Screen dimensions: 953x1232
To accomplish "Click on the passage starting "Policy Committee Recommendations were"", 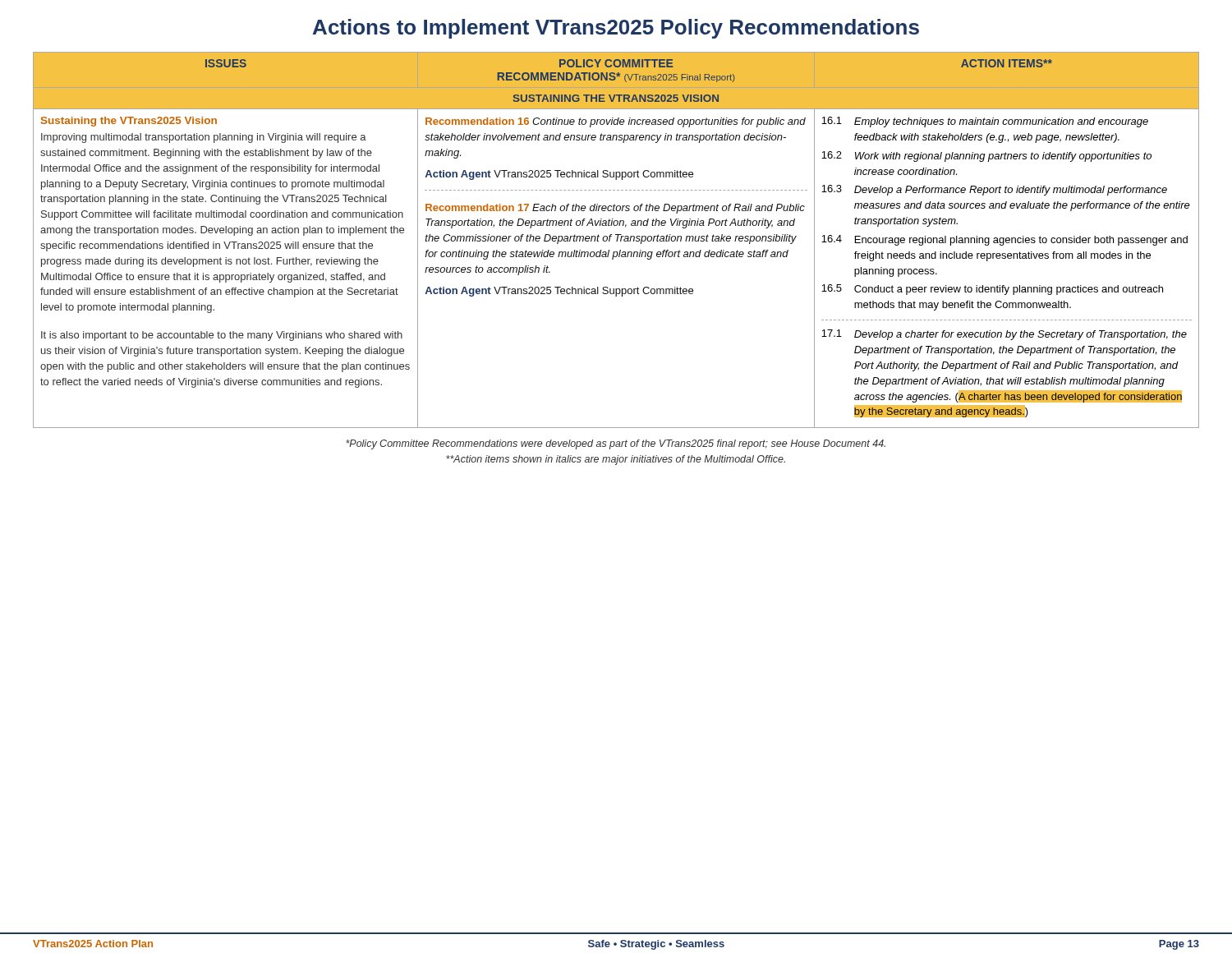I will tap(616, 452).
